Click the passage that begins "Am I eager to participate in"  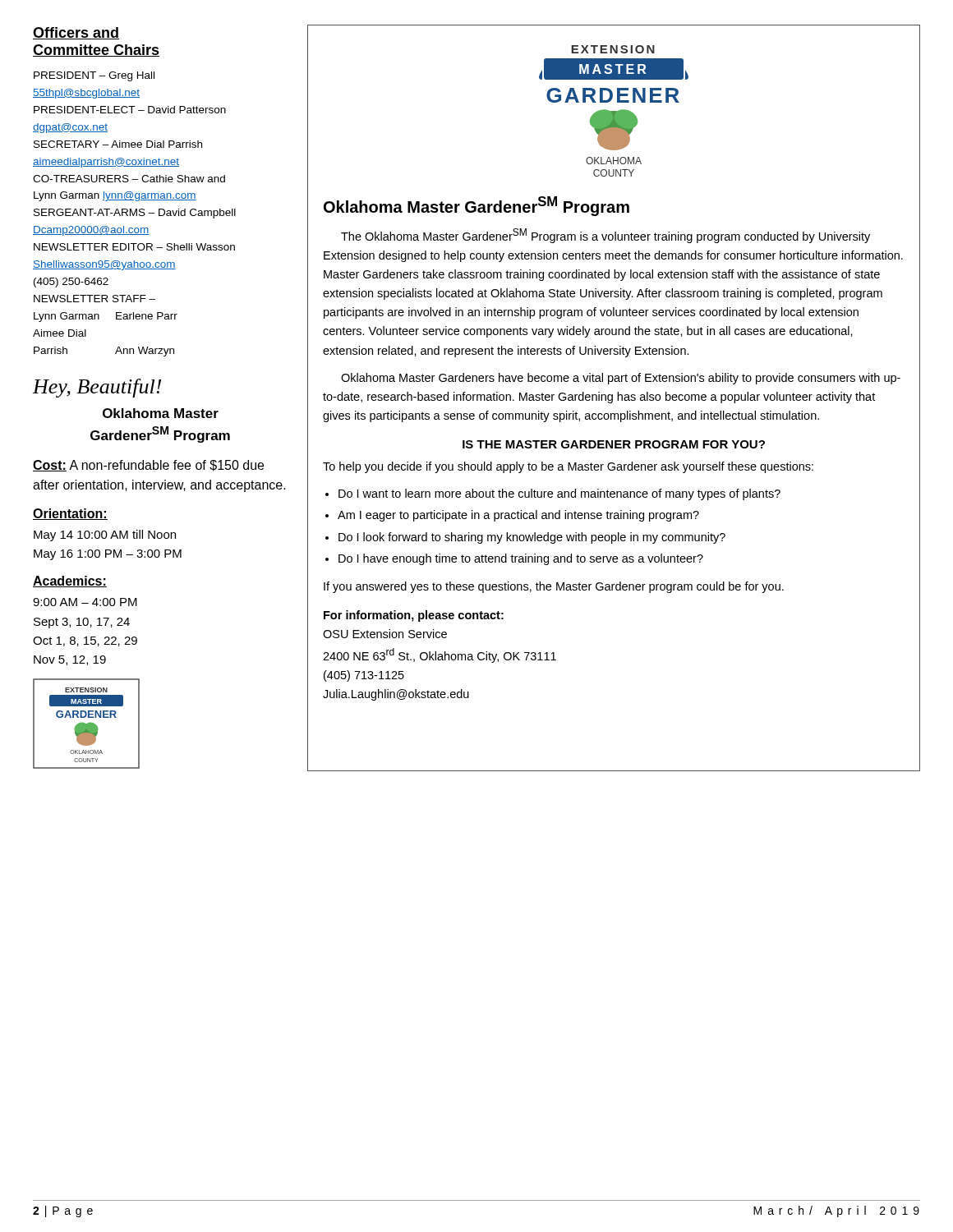coord(518,515)
